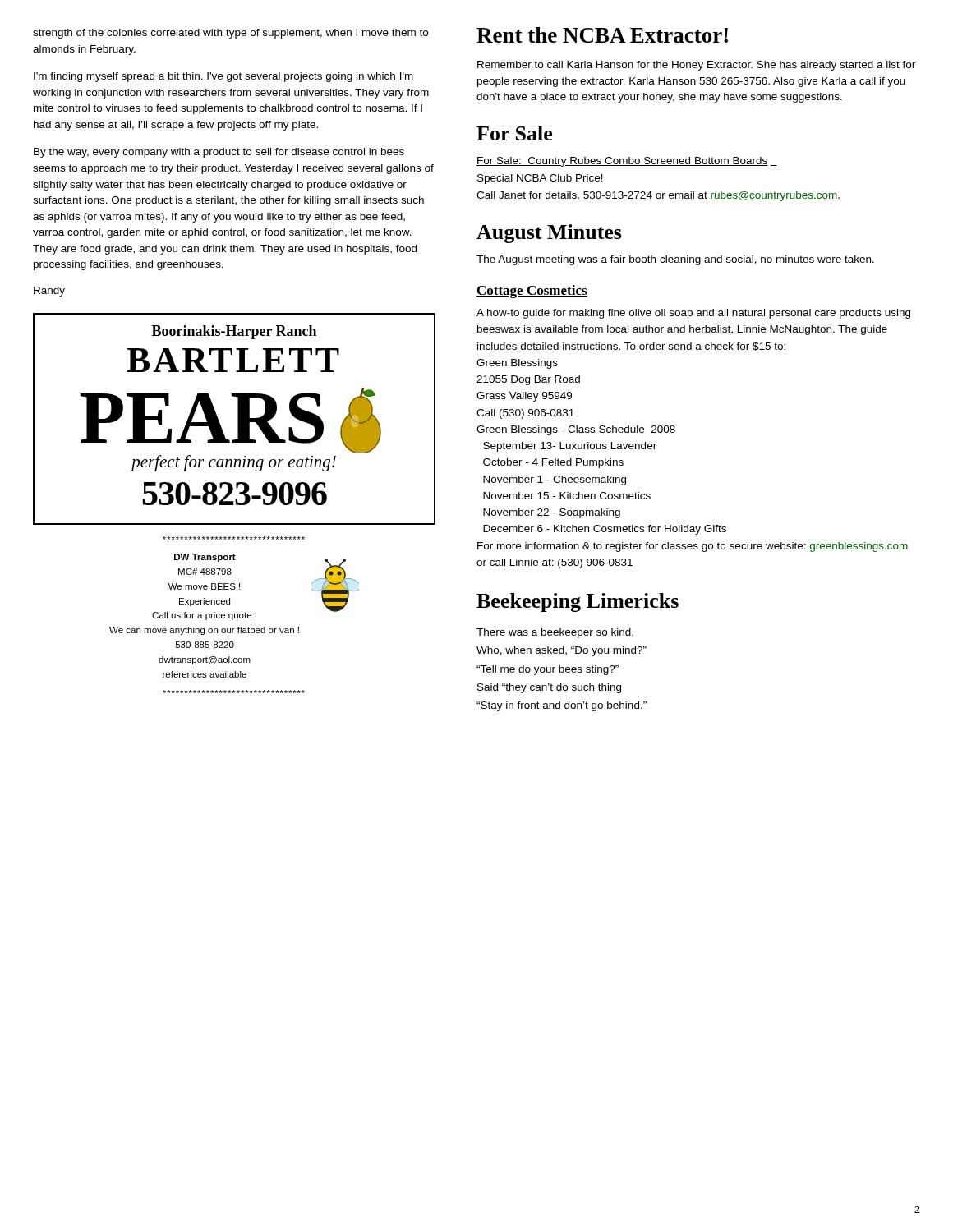Where is the passage that starts "The August meeting"?

pos(676,259)
